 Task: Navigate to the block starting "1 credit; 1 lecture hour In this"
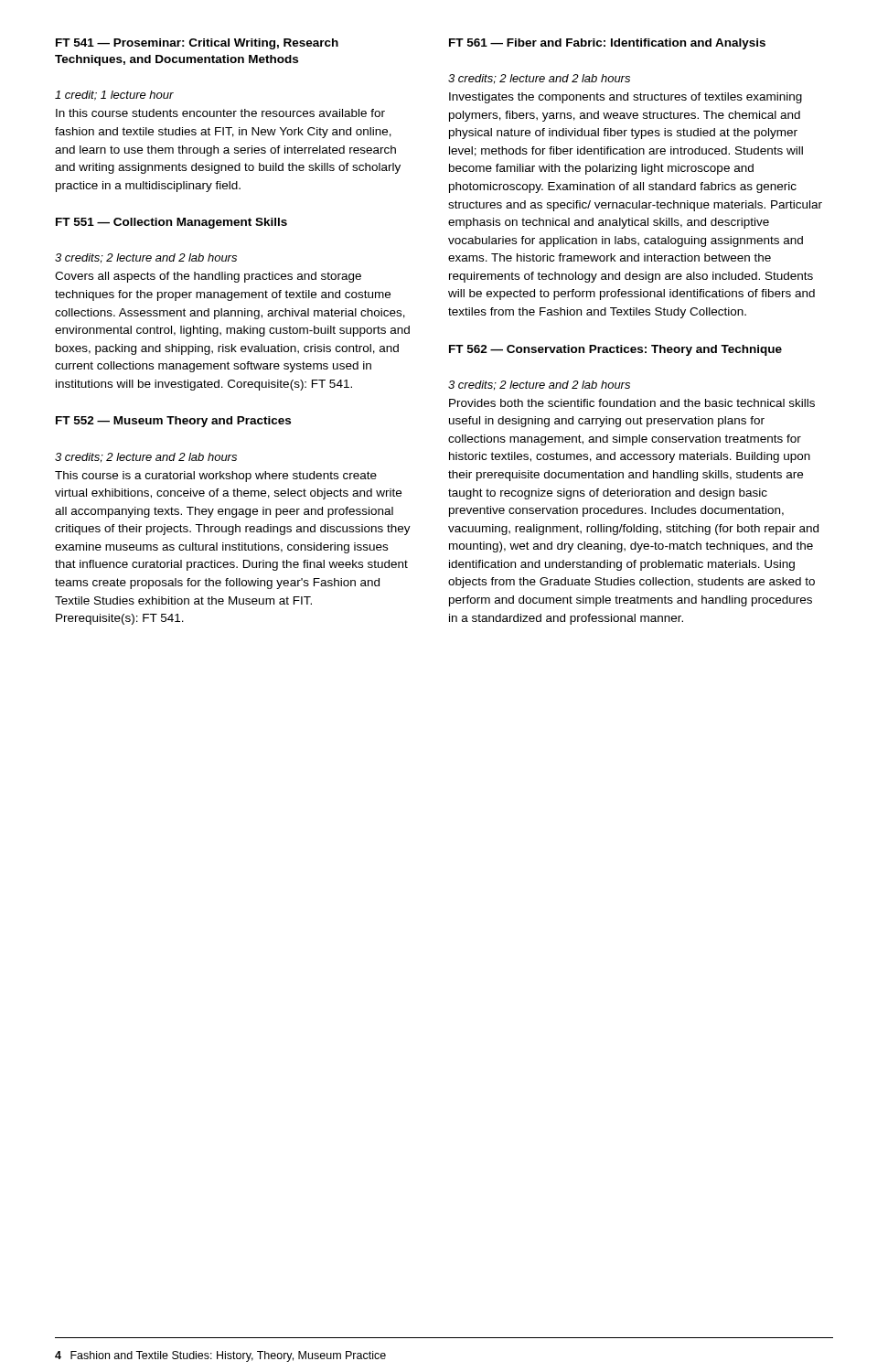pyautogui.click(x=233, y=141)
